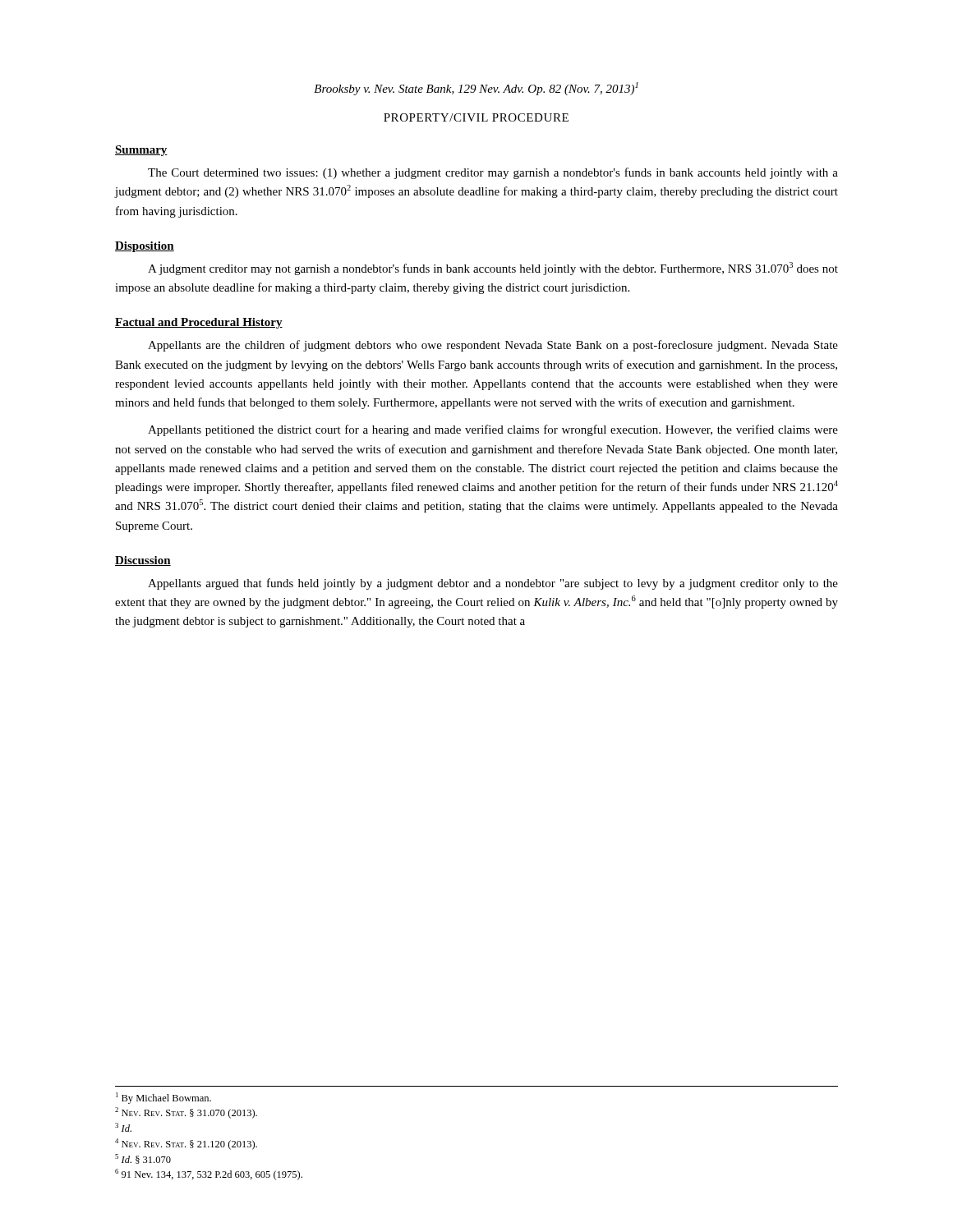Click on the element starting "The Court determined two issues: (1) whether"
The height and width of the screenshot is (1232, 953).
coord(476,192)
